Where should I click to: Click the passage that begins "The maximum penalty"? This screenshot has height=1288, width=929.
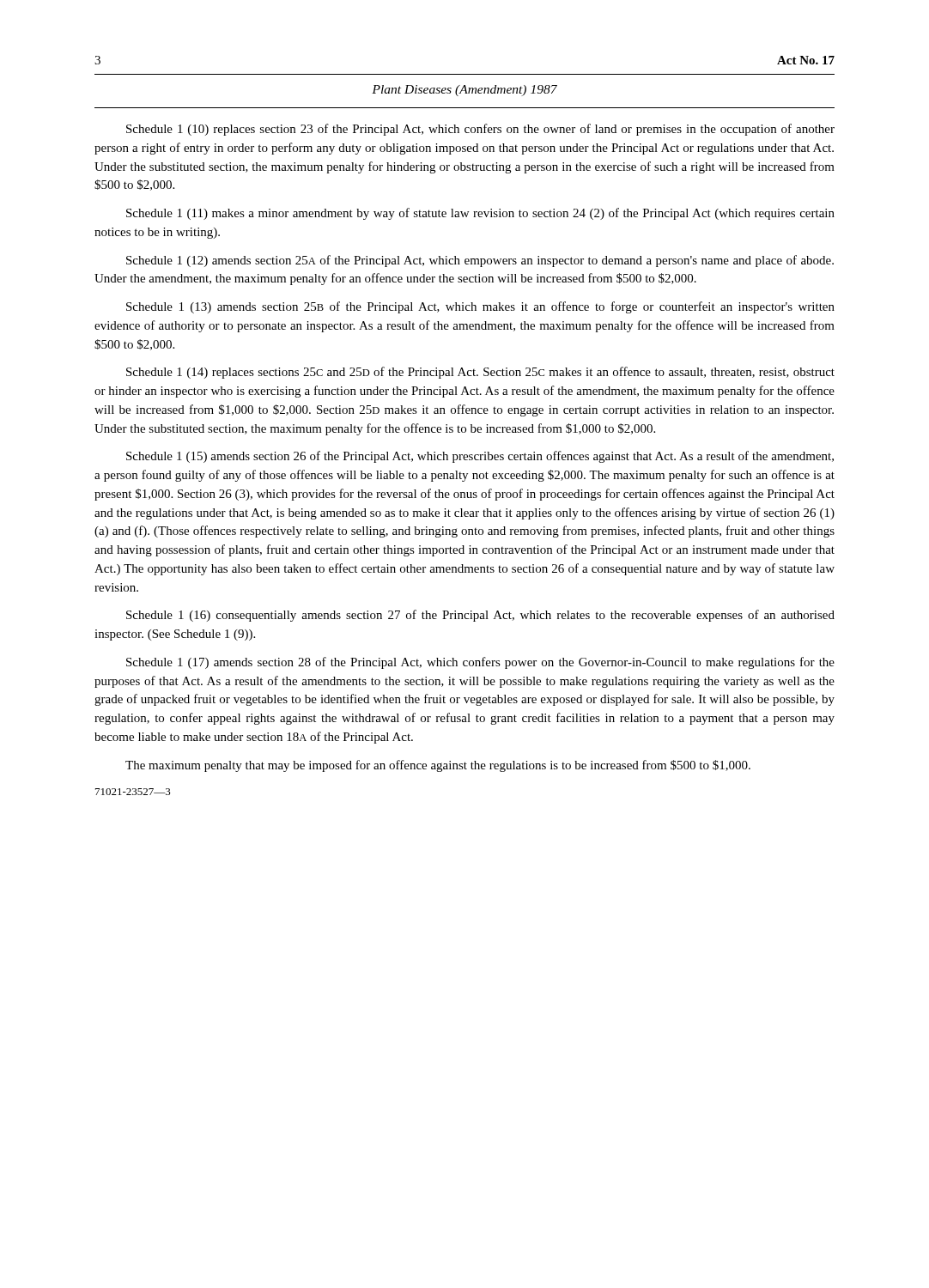[438, 765]
